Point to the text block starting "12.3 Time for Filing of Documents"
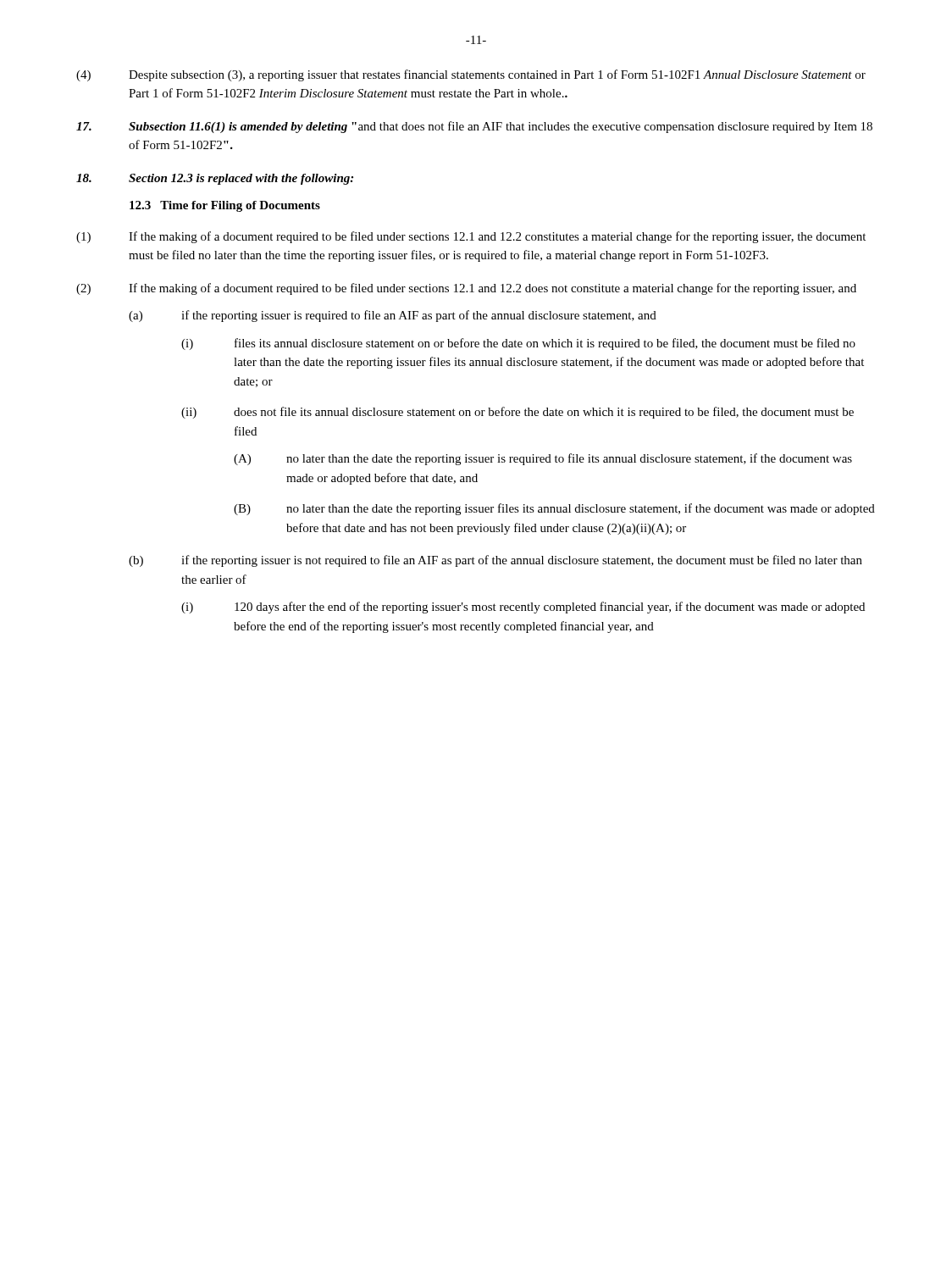Screen dimensions: 1271x952 (x=224, y=205)
